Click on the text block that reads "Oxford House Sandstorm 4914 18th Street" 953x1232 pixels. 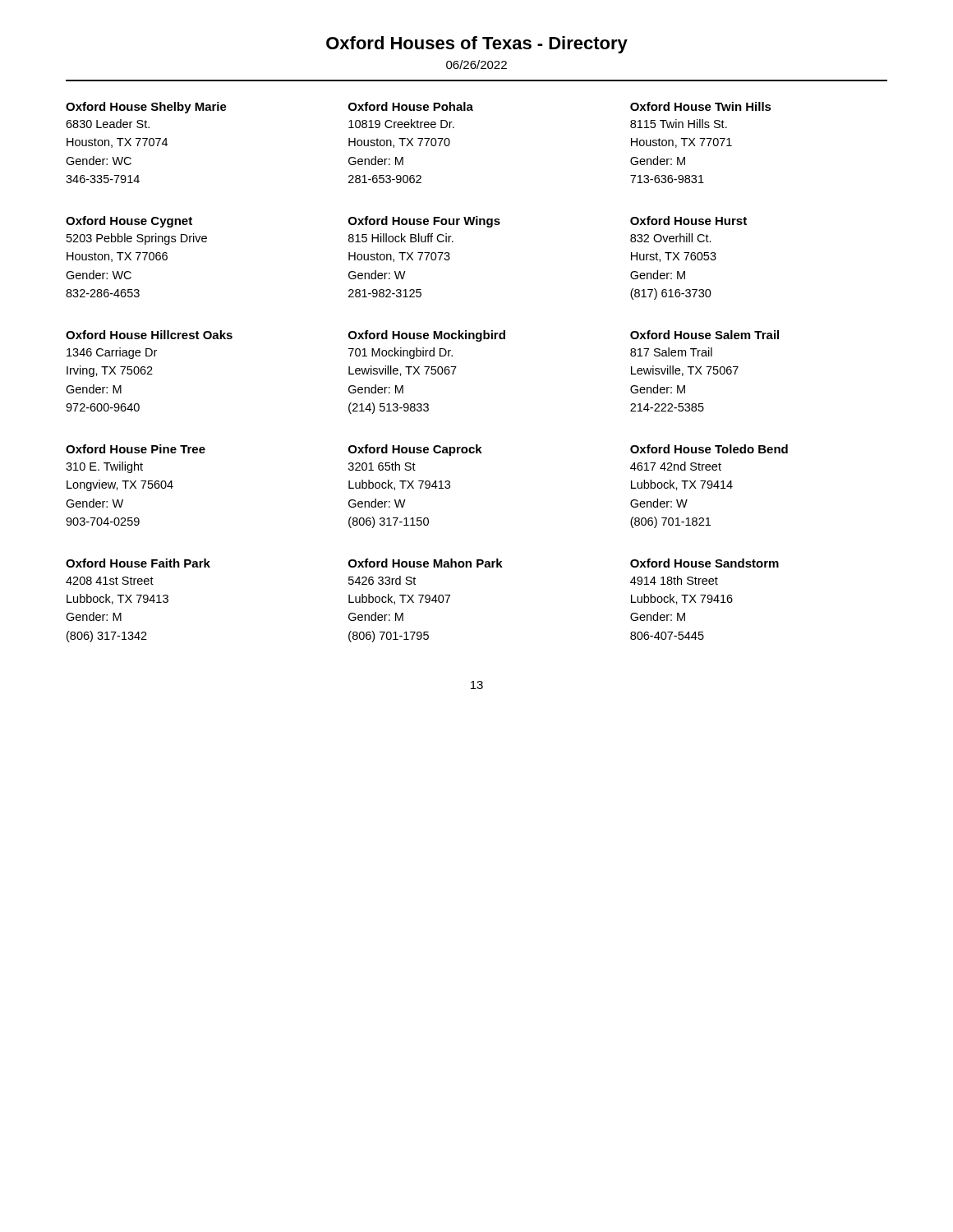tap(704, 563)
